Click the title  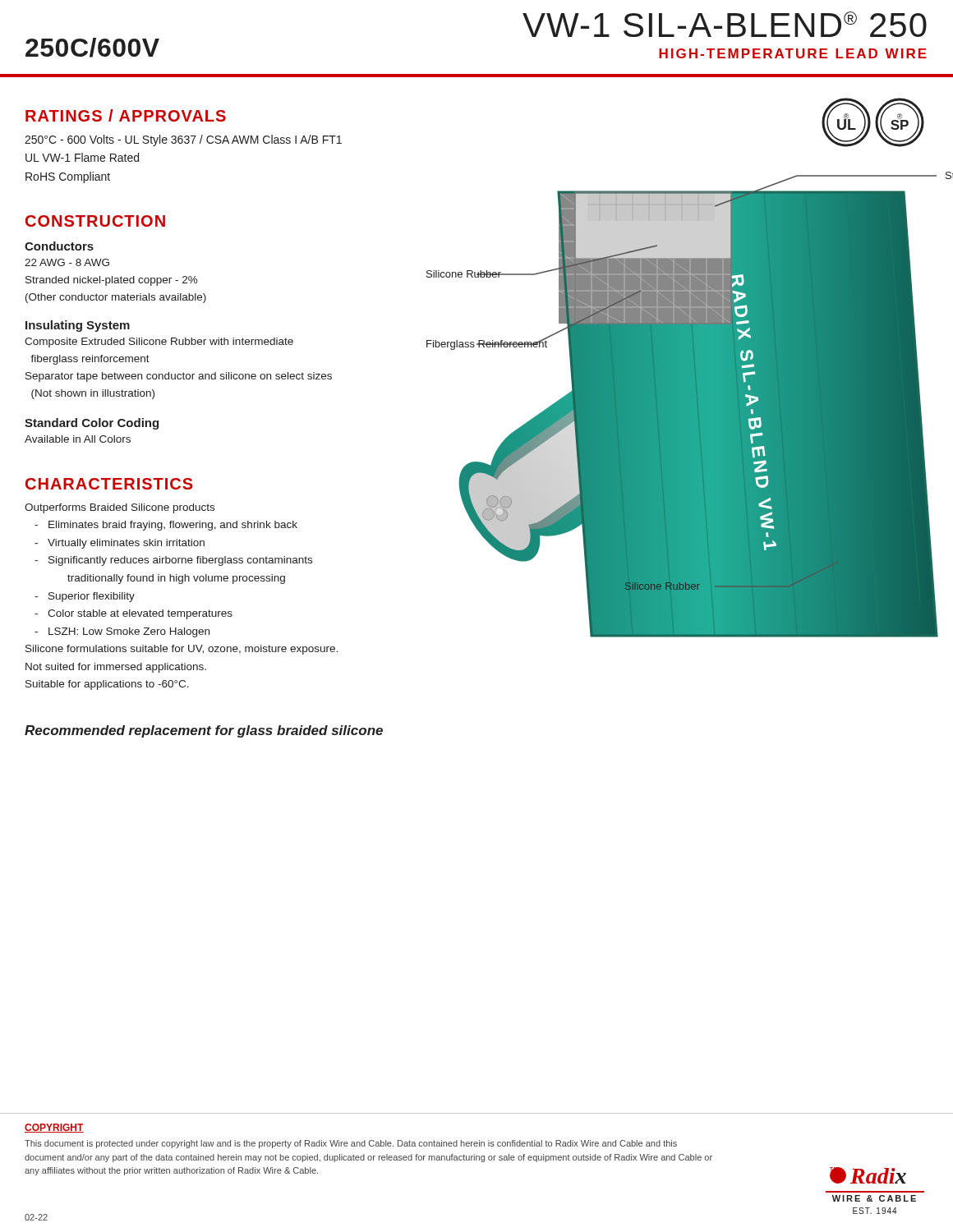(92, 48)
